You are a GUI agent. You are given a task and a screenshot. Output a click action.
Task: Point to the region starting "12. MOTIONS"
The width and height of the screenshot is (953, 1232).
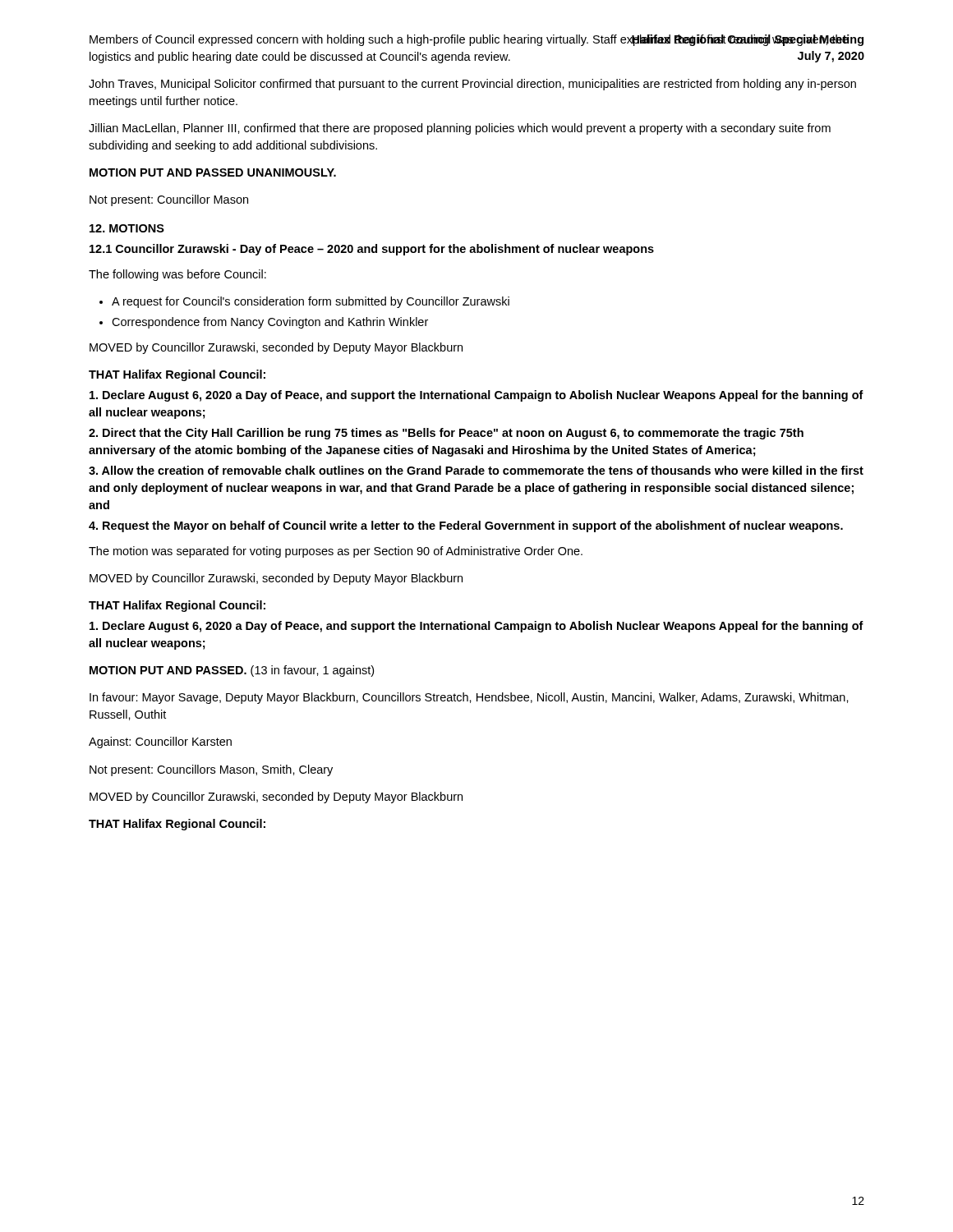tap(126, 228)
